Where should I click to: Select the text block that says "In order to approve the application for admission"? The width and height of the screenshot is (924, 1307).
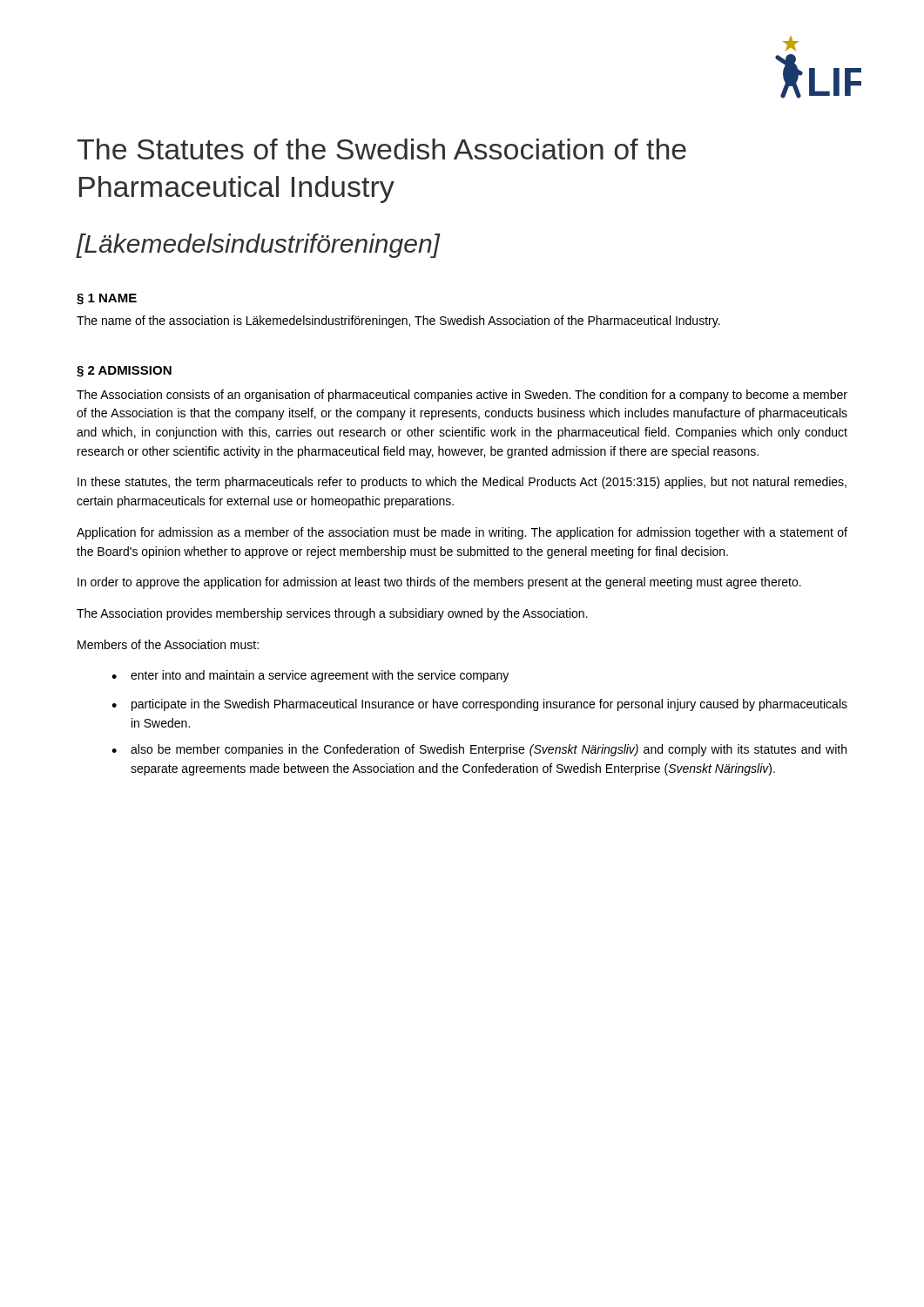click(x=439, y=582)
